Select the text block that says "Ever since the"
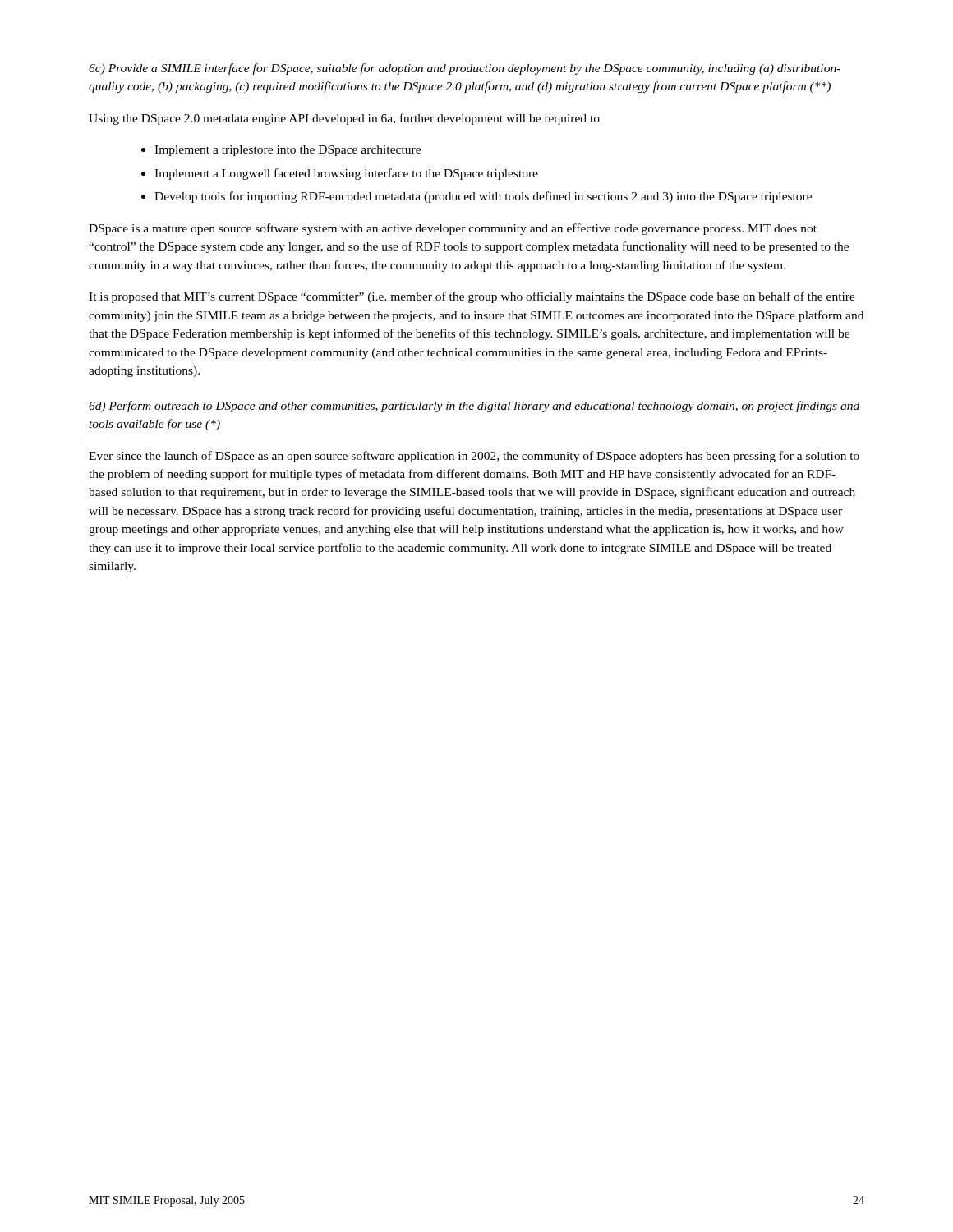This screenshot has height=1232, width=953. (x=474, y=510)
